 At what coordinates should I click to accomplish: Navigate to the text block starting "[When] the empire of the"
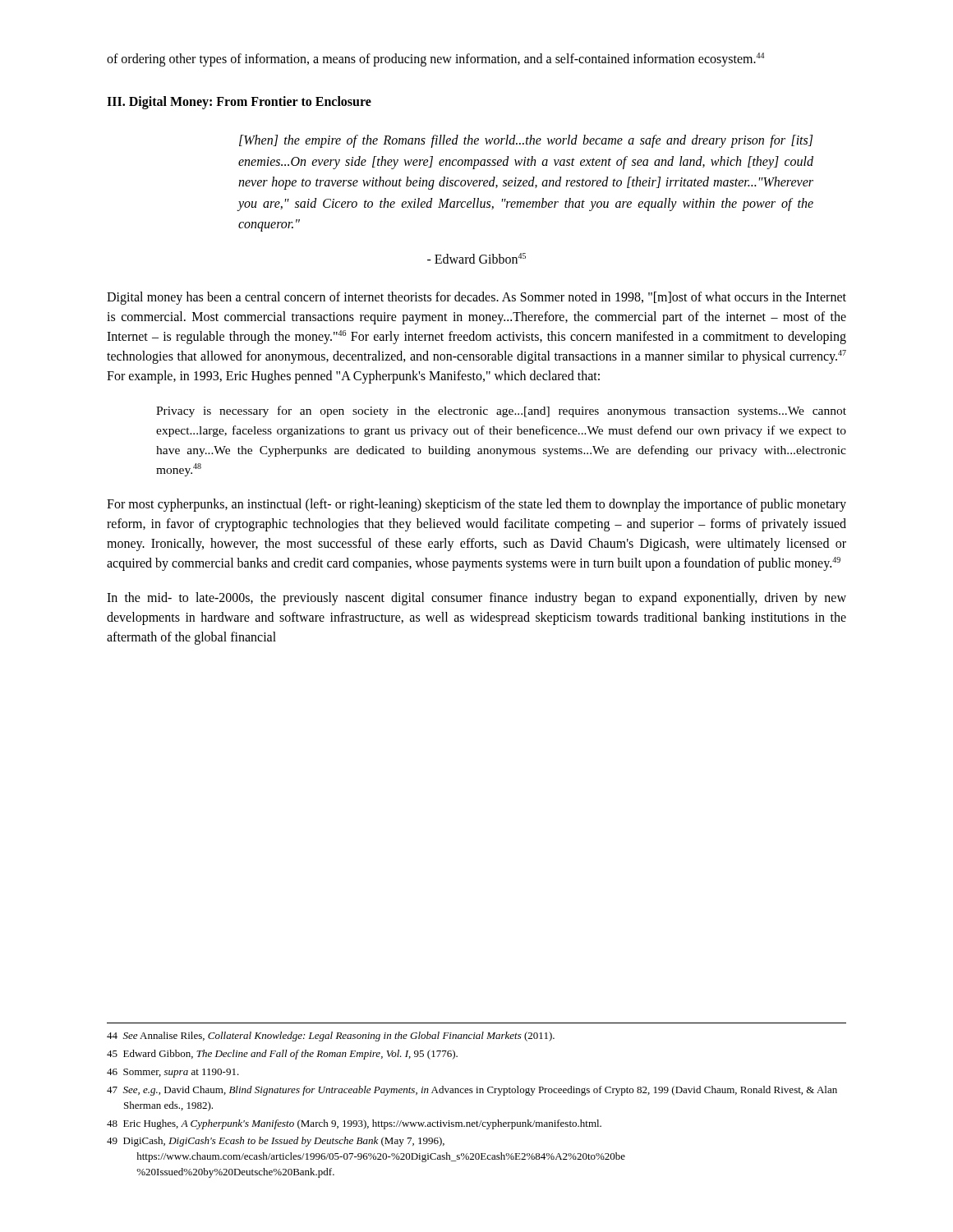tap(526, 182)
